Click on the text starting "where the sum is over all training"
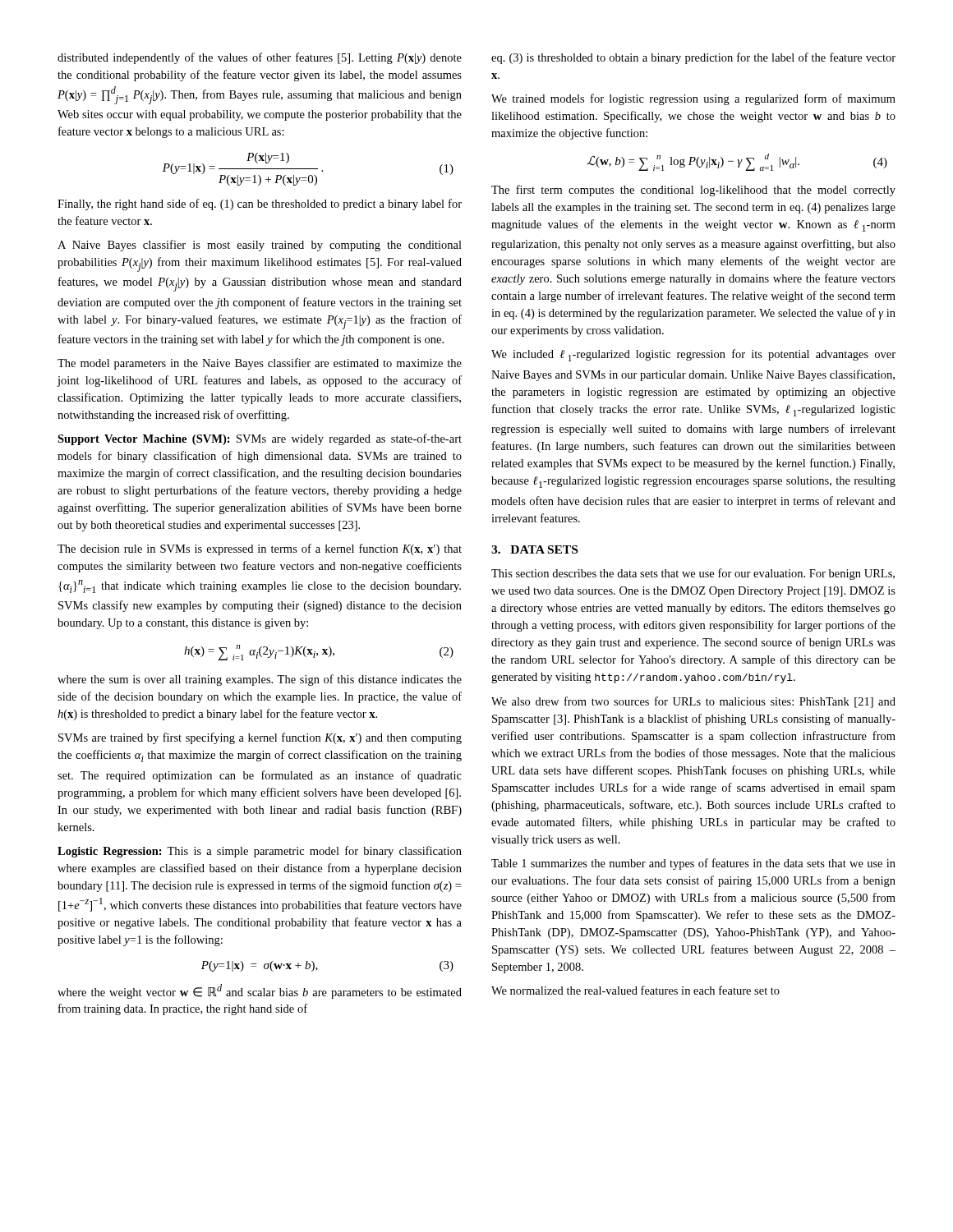The height and width of the screenshot is (1232, 953). [260, 810]
